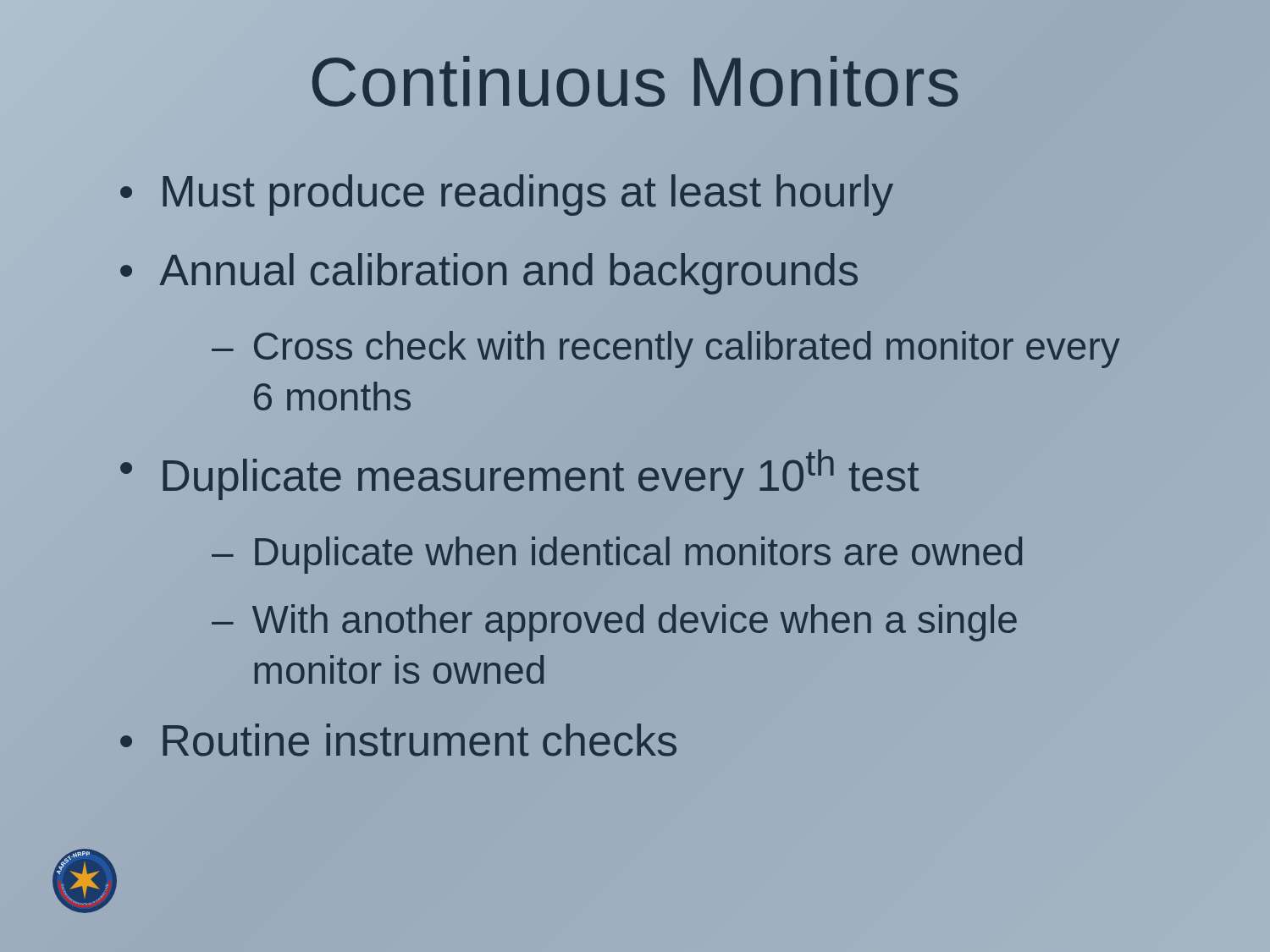Find the list item that says "– With another approved"
This screenshot has height=952, width=1270.
(x=615, y=646)
